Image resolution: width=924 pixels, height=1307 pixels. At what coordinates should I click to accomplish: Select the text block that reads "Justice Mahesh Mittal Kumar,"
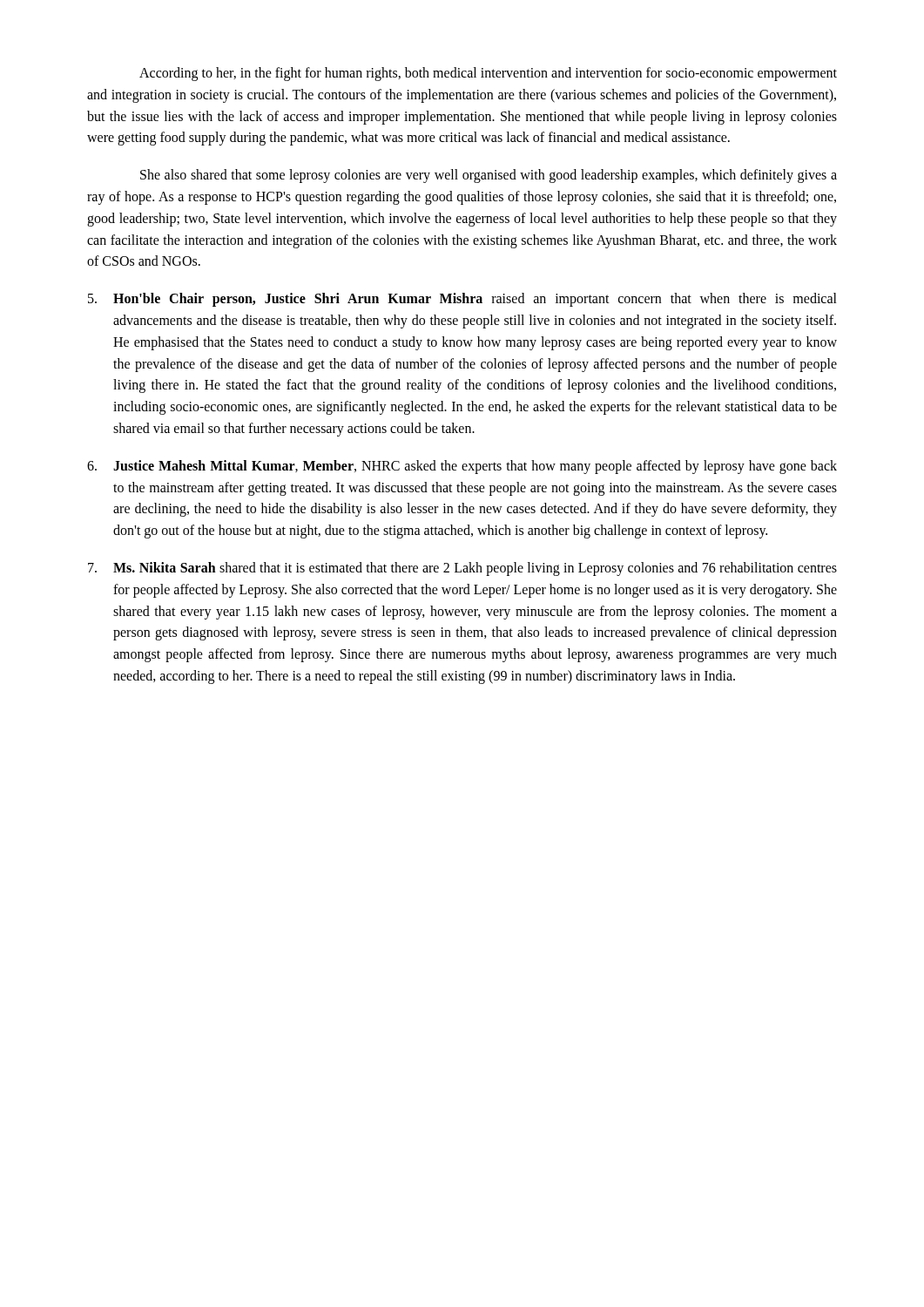tap(462, 499)
